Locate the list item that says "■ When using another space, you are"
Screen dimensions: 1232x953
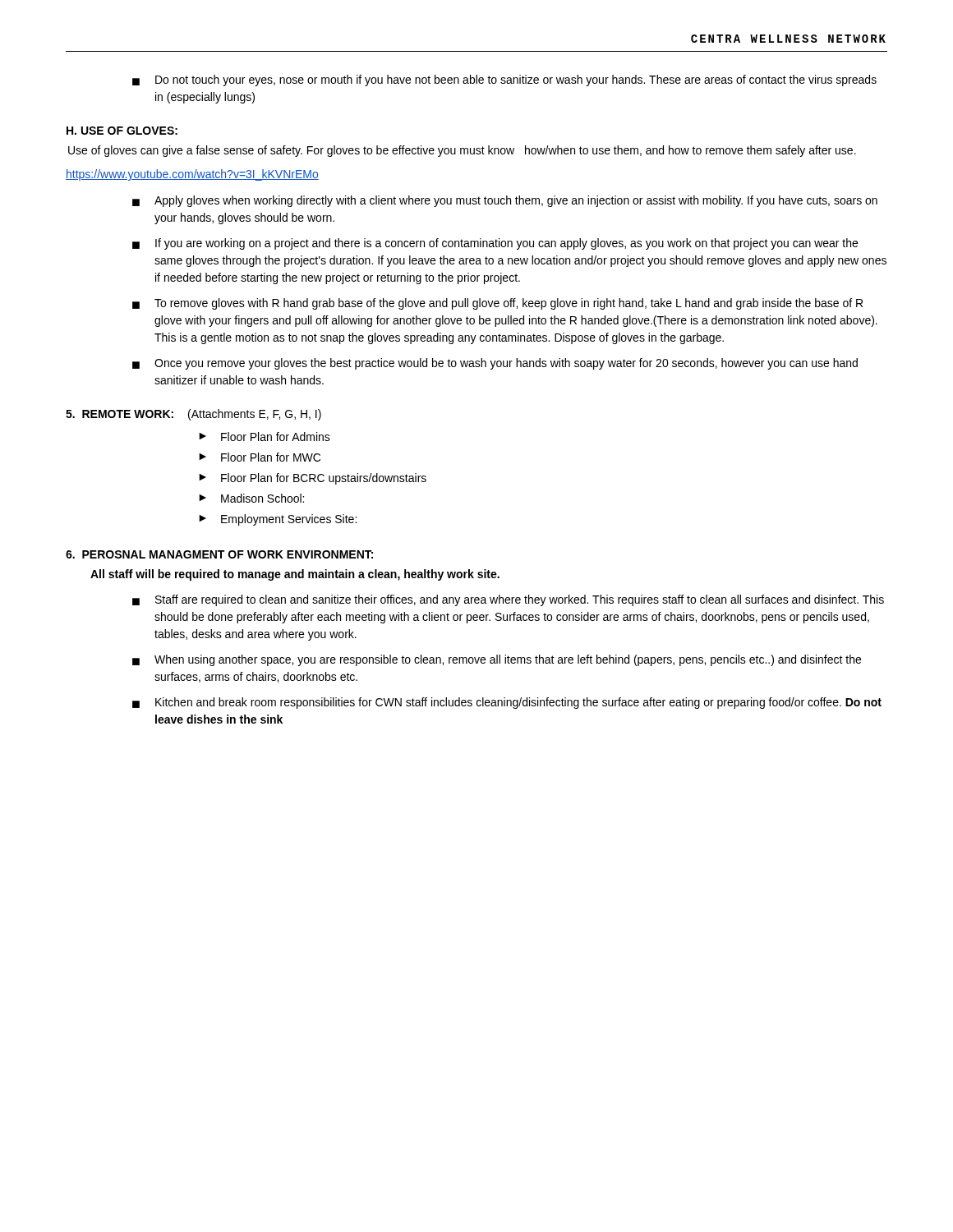[x=509, y=669]
